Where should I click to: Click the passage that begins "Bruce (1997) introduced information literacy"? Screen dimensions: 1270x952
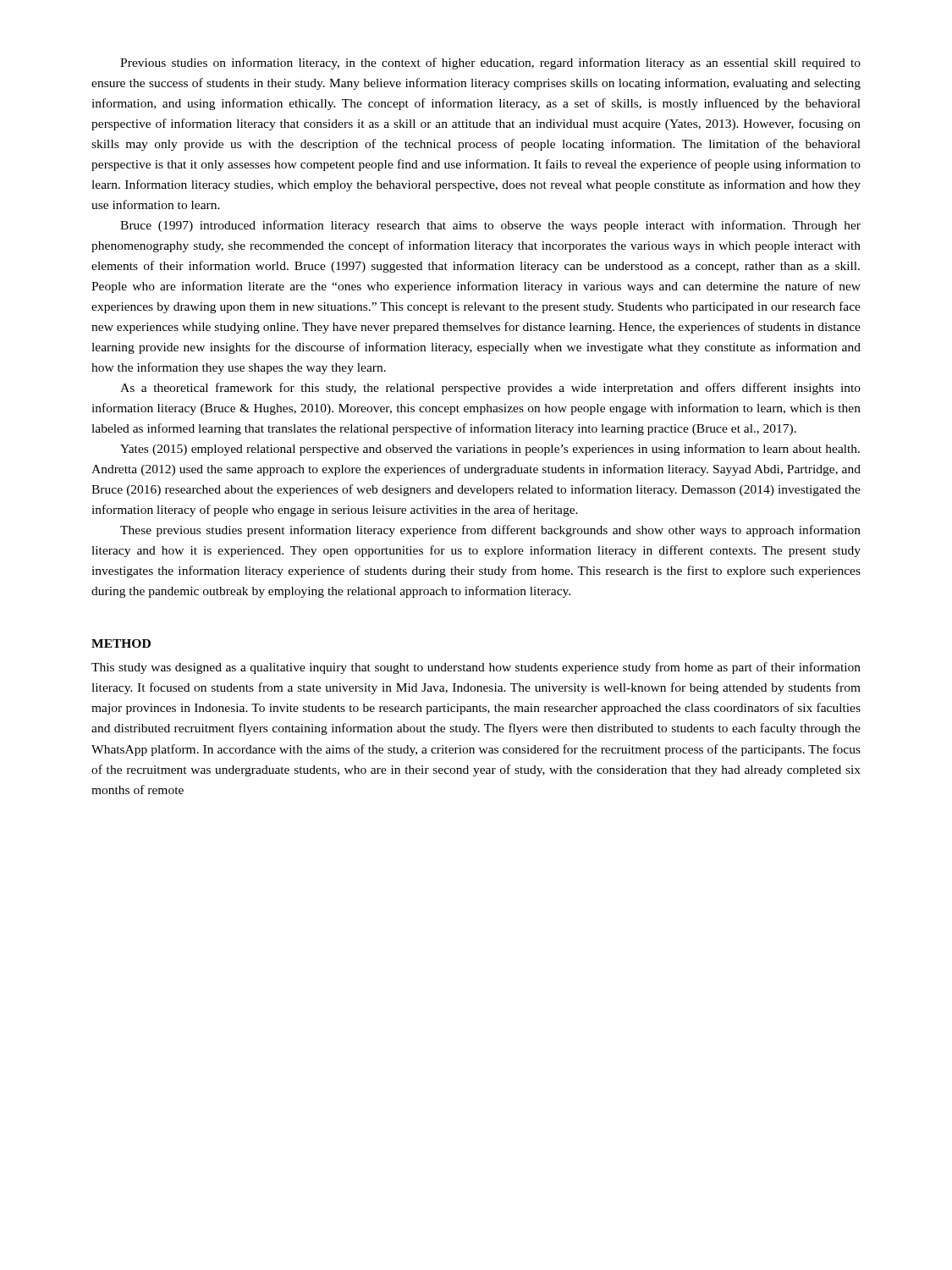tap(476, 296)
